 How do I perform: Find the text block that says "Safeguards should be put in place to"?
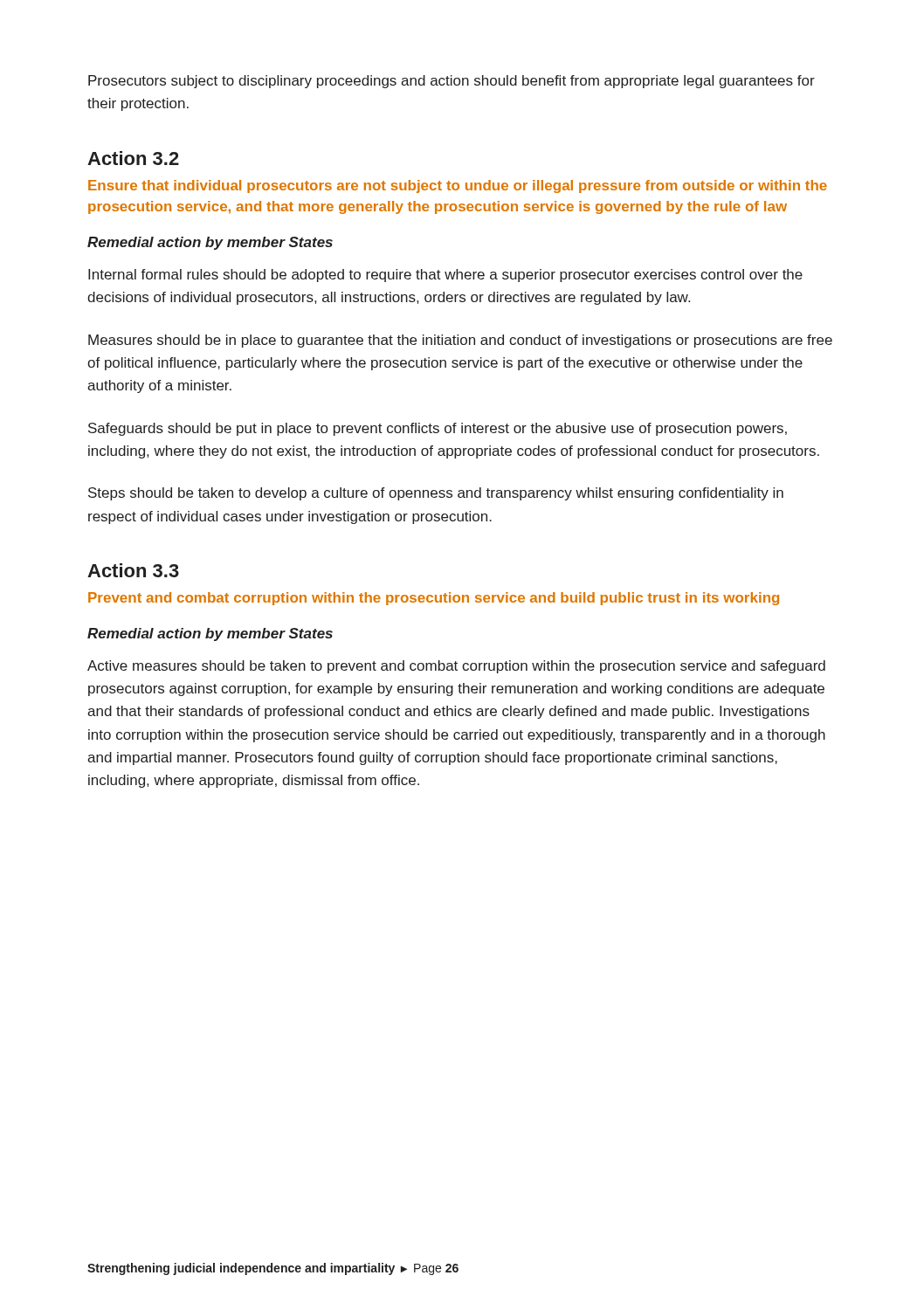coord(454,440)
